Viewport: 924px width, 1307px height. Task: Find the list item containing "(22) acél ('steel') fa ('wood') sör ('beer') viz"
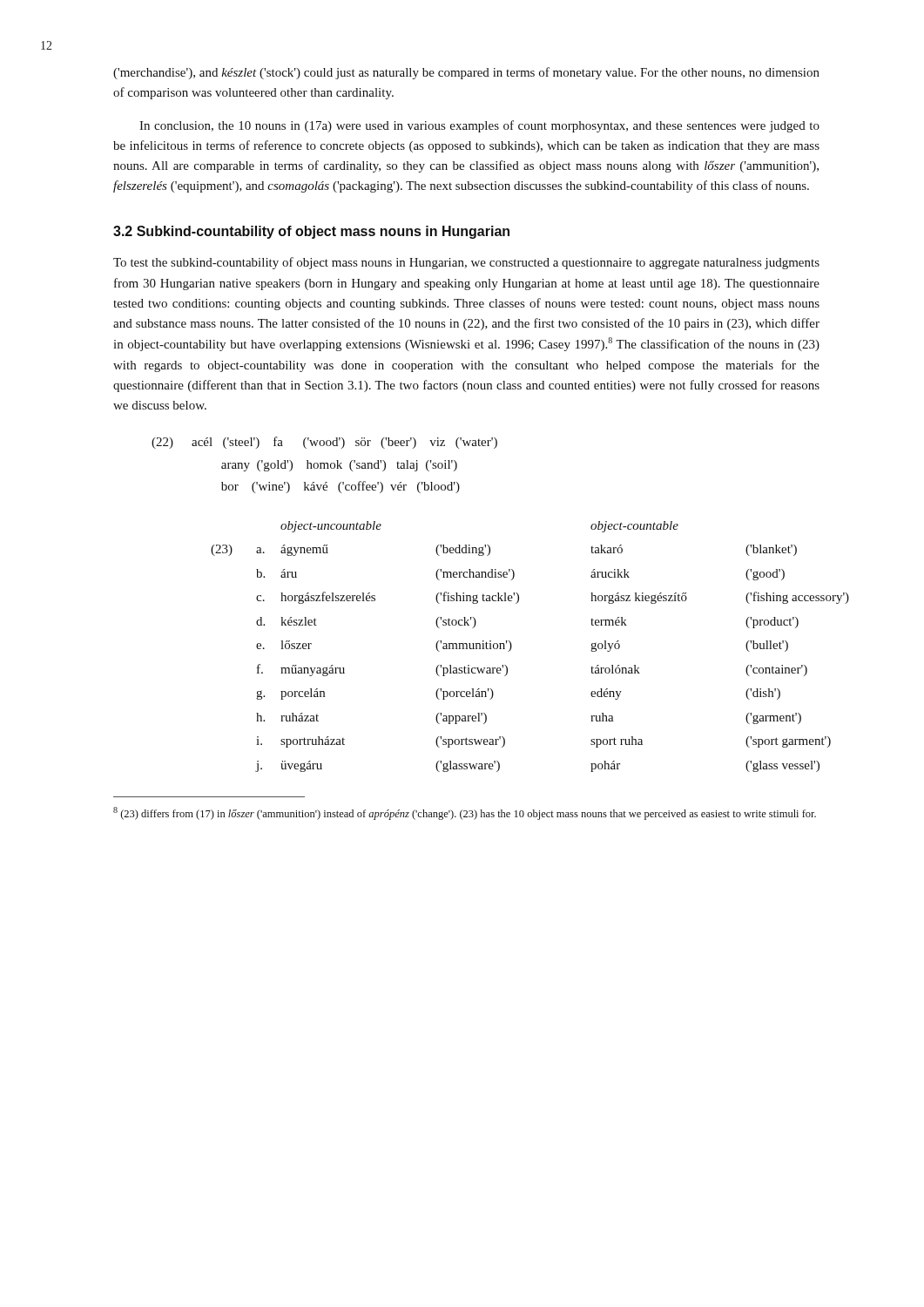point(324,443)
